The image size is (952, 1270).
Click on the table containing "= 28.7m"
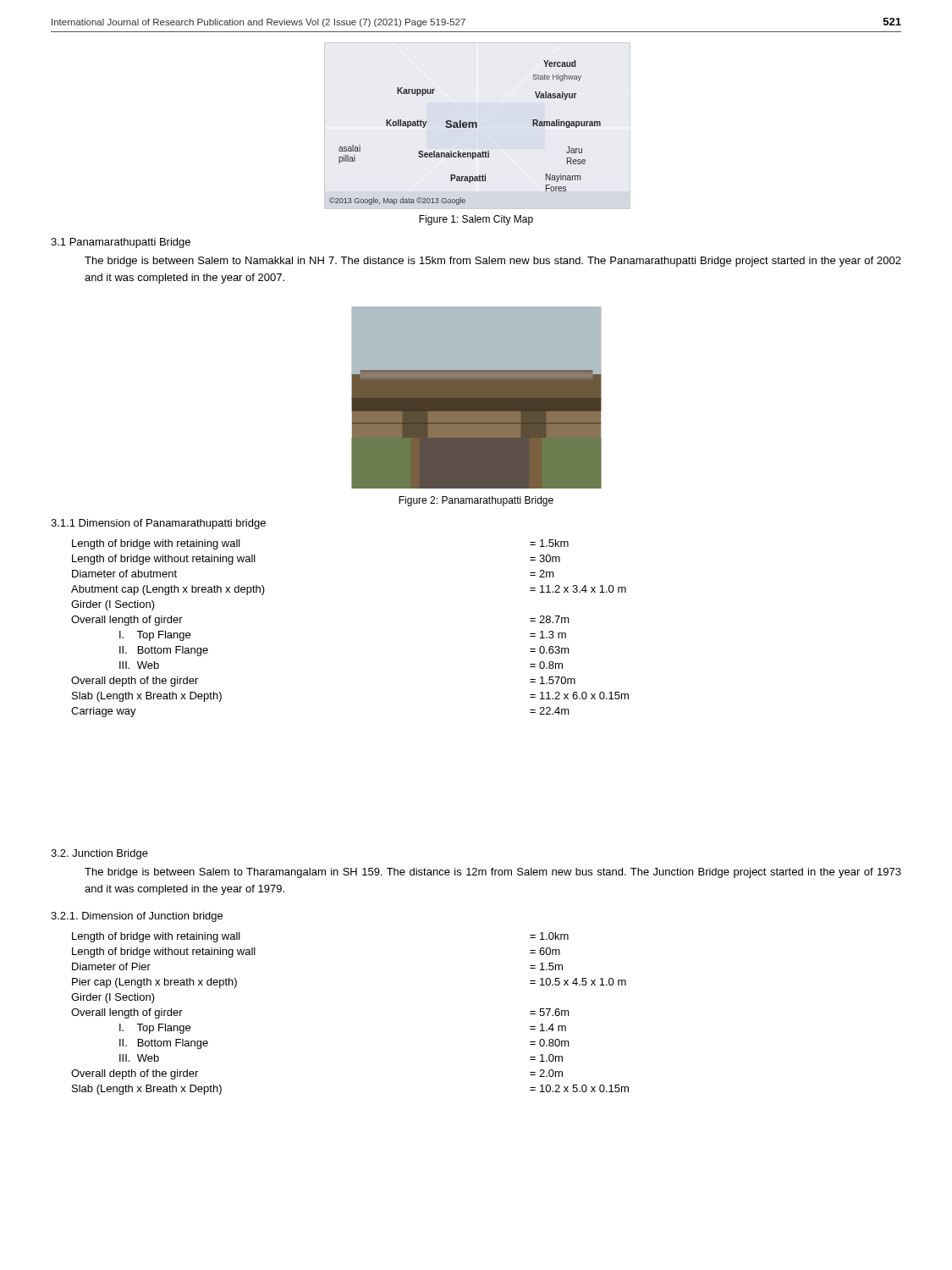[484, 626]
